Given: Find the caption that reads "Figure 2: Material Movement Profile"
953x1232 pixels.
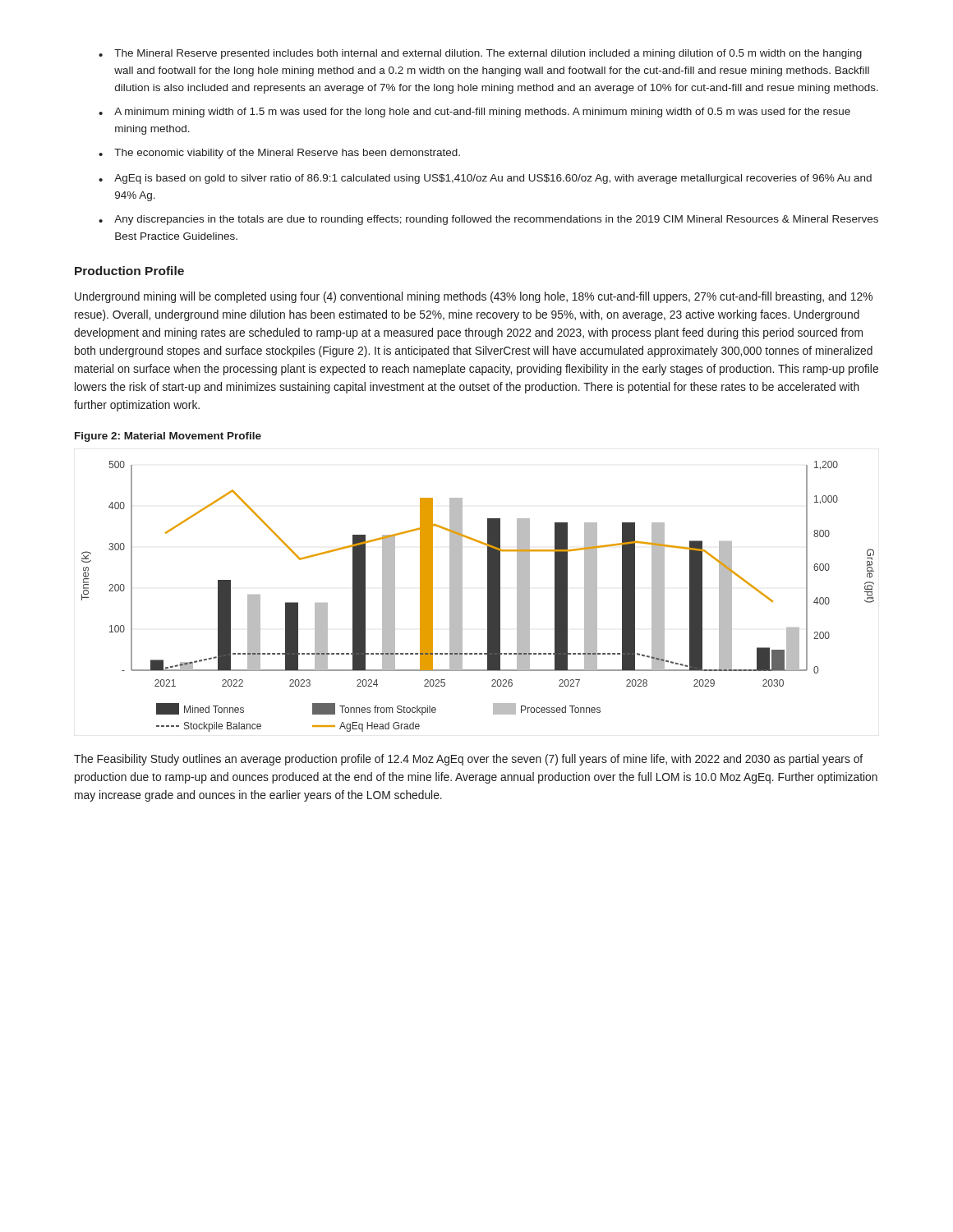Looking at the screenshot, I should pyautogui.click(x=168, y=436).
